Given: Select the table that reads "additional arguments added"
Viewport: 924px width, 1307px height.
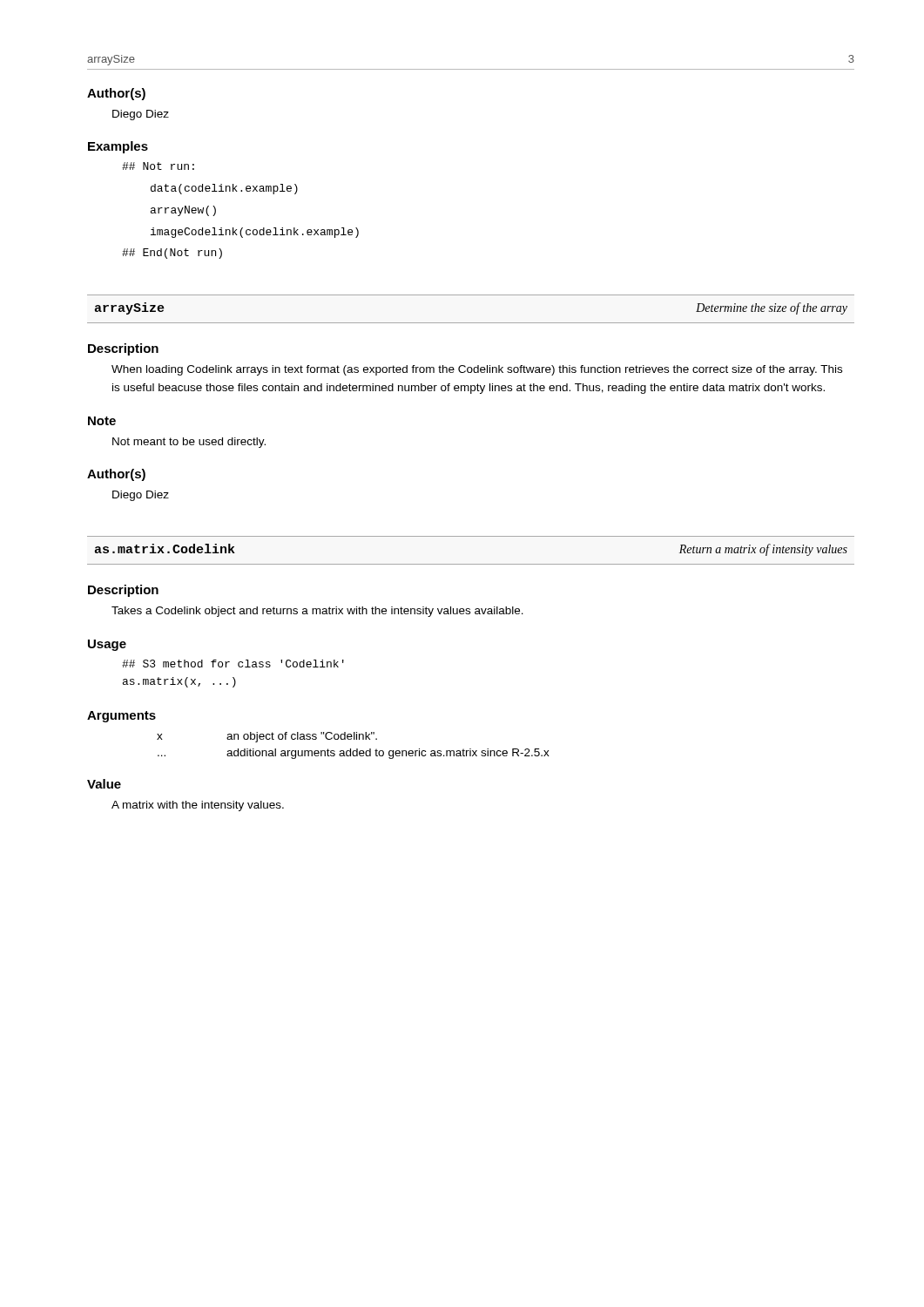Looking at the screenshot, I should (x=488, y=744).
